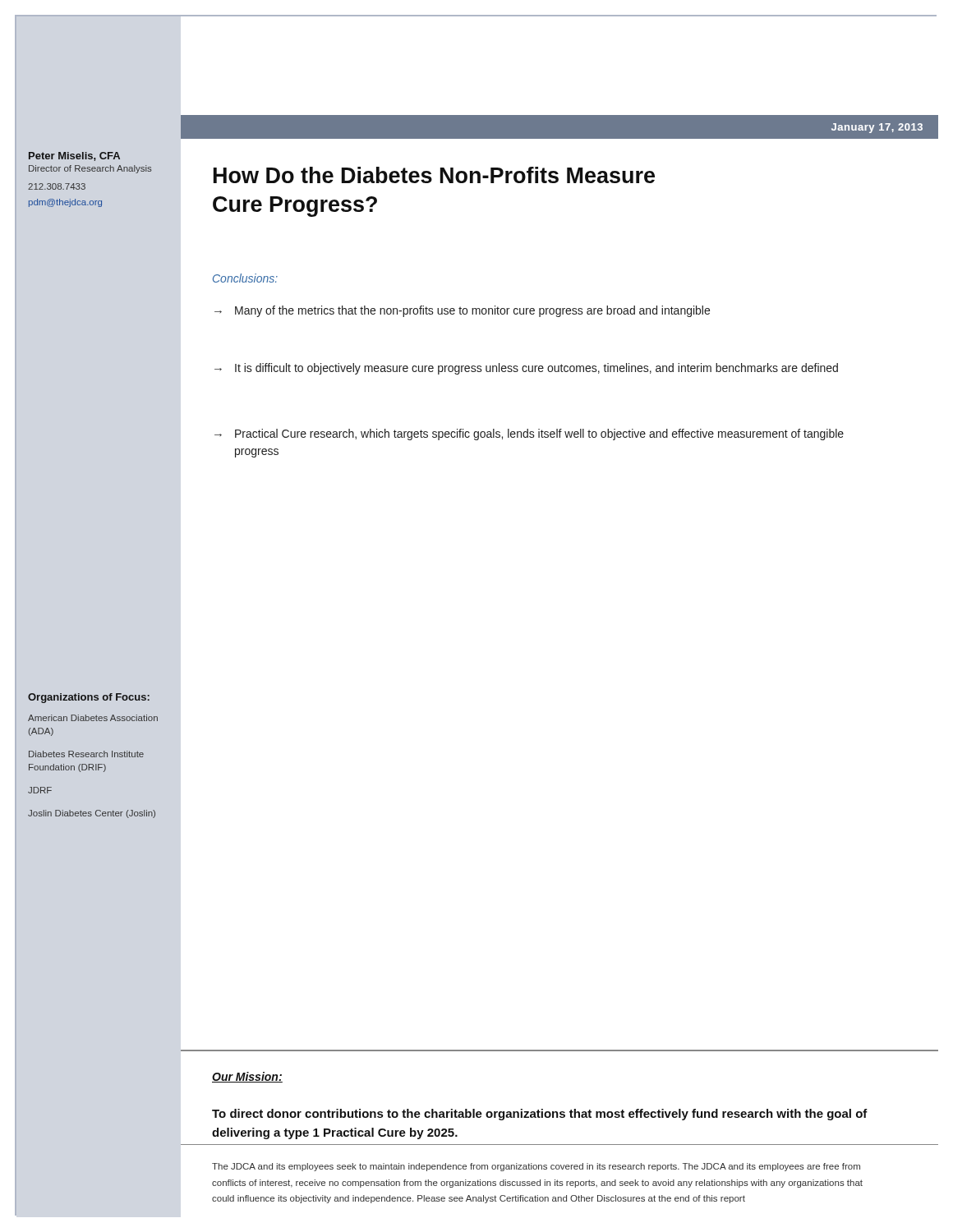Find the text containing "Organizations of Focus:"
The height and width of the screenshot is (1232, 953).
tap(89, 697)
